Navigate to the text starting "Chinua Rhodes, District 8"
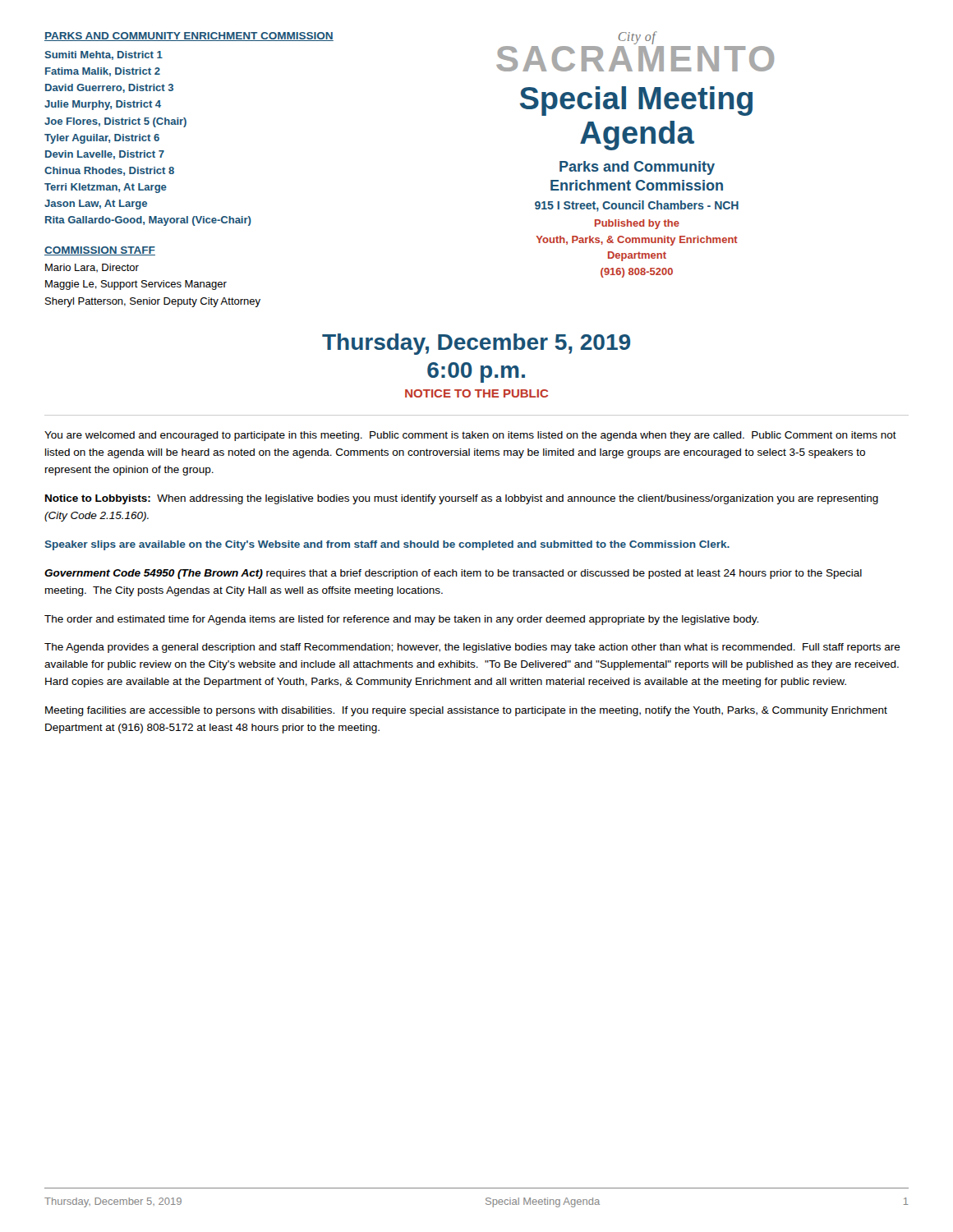This screenshot has width=953, height=1232. click(x=109, y=170)
